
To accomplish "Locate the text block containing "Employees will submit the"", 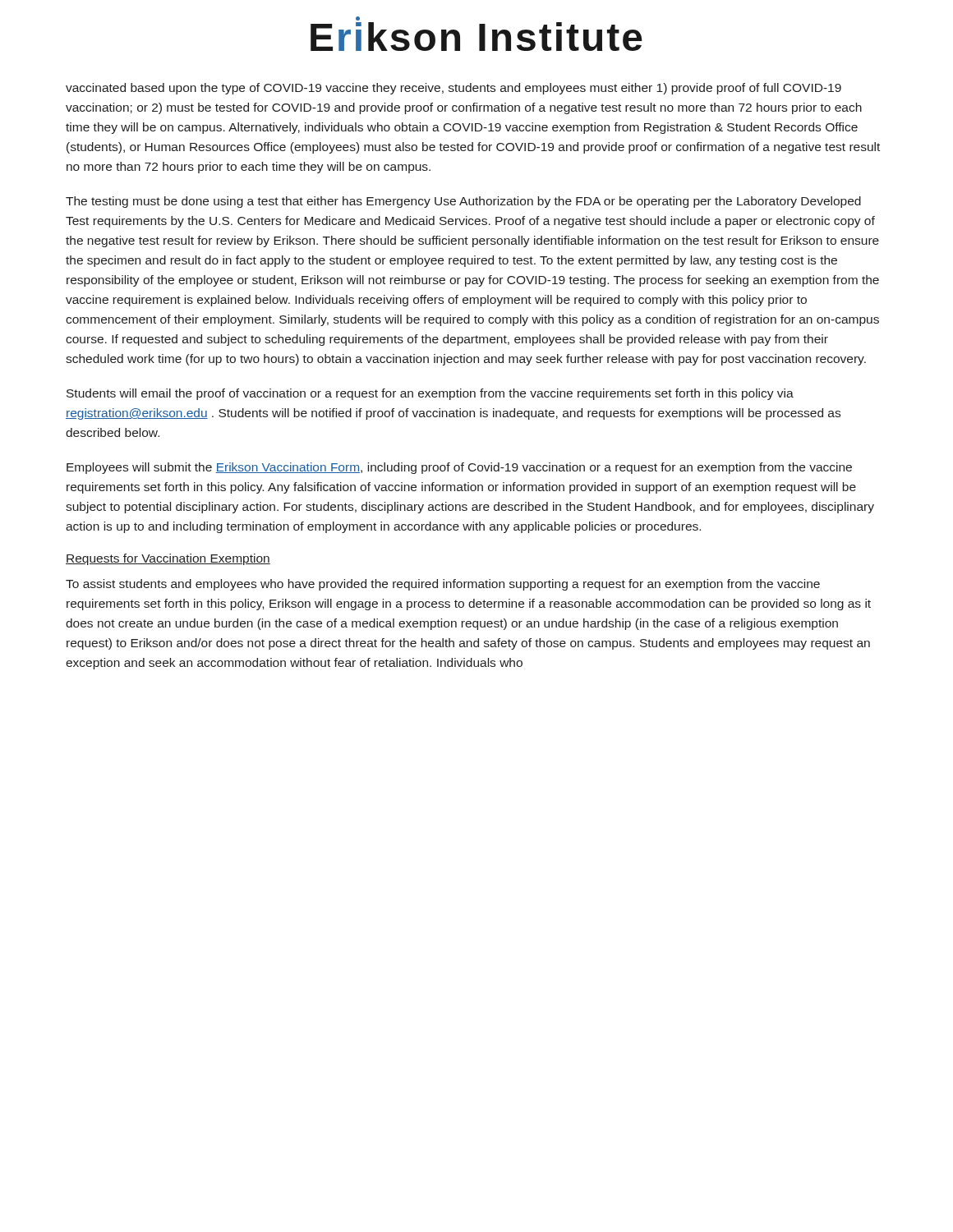I will coord(470,497).
